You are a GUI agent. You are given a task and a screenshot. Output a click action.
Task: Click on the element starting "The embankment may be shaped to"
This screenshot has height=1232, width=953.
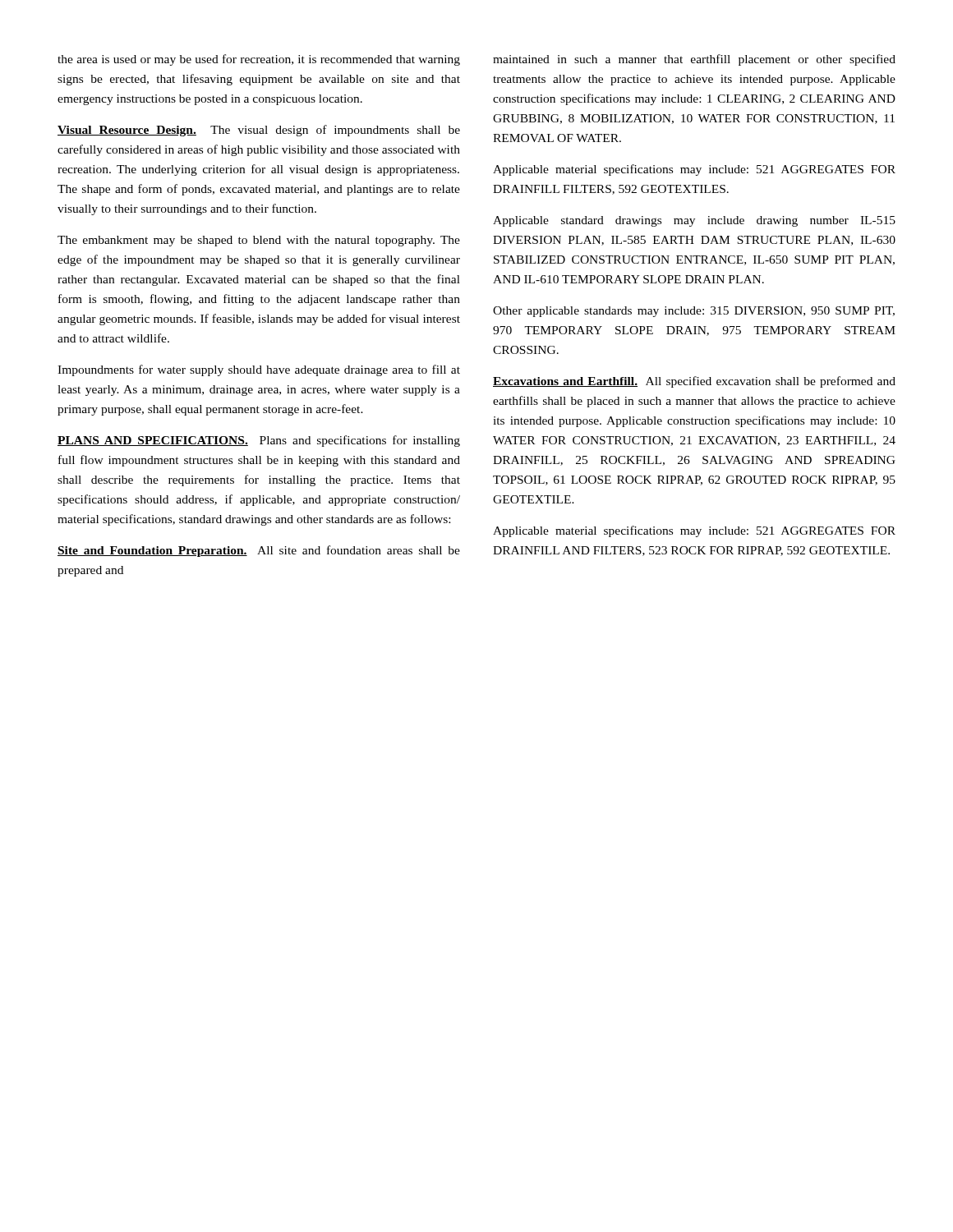tap(259, 289)
